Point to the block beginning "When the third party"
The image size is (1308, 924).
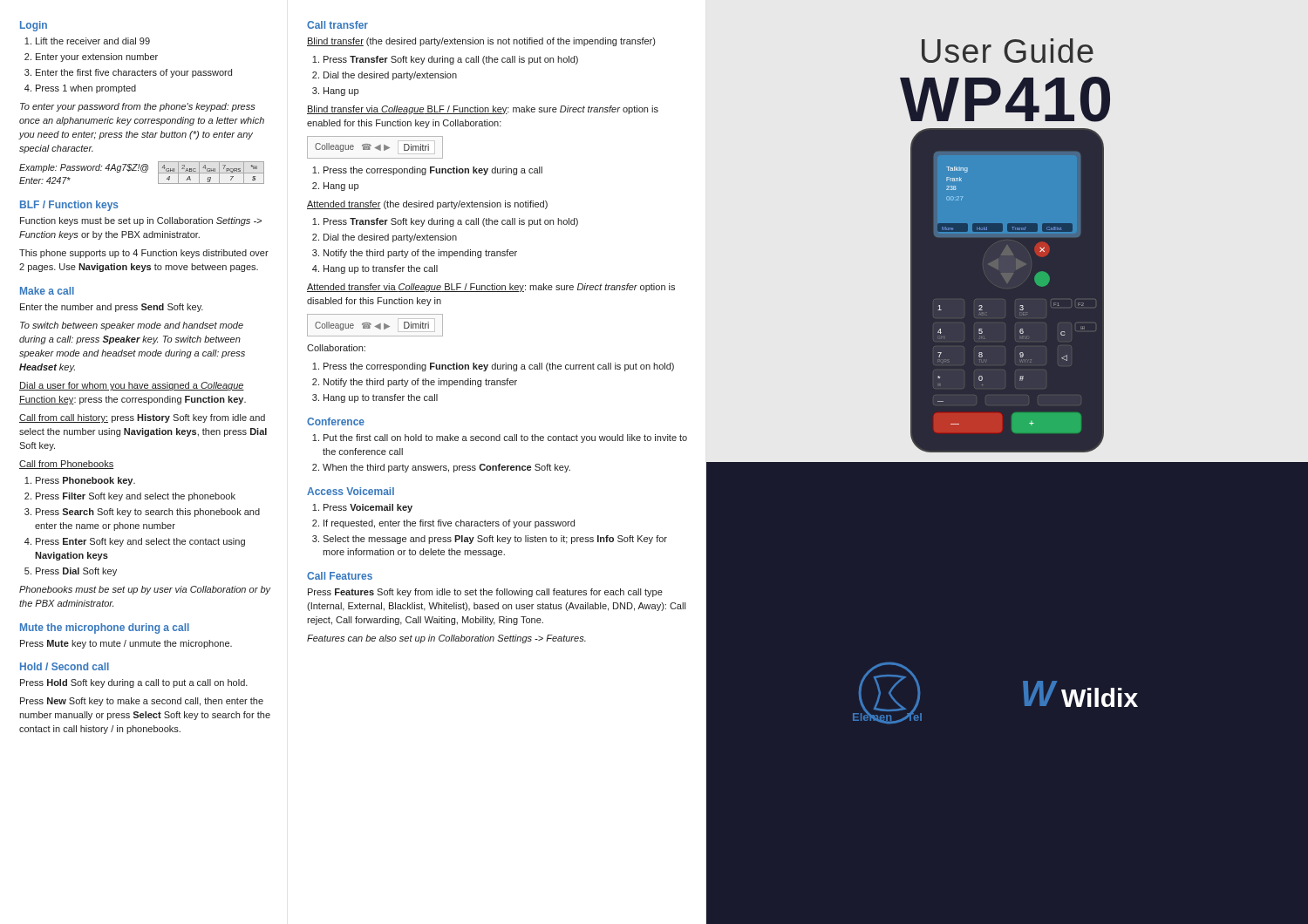pos(447,467)
